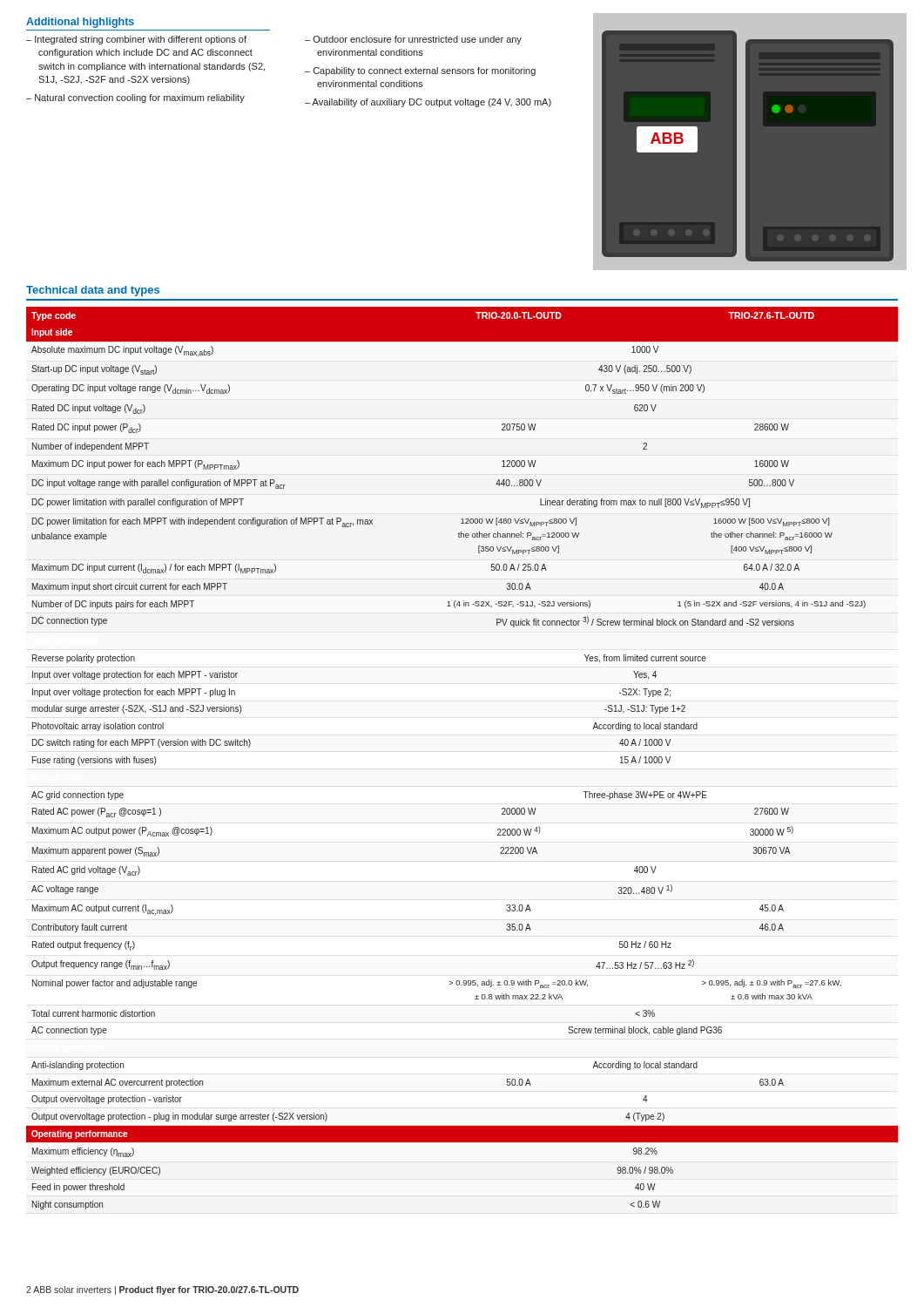924x1307 pixels.
Task: Find the block on this page that starts "– Outdoor enclosure for unrestricted use"
Action: 413,46
